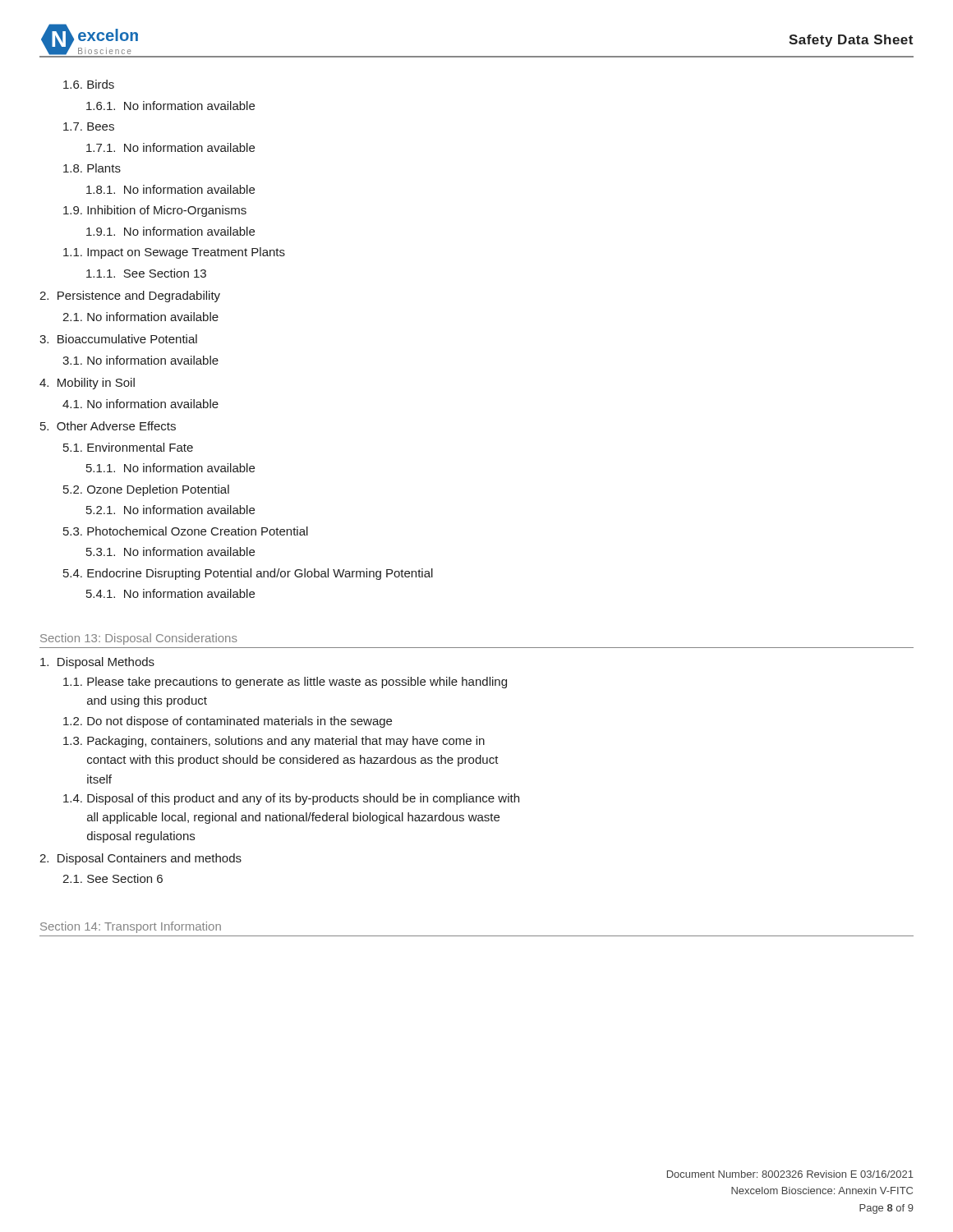Image resolution: width=953 pixels, height=1232 pixels.
Task: Locate the text "5.2.1. No information available"
Action: (170, 510)
